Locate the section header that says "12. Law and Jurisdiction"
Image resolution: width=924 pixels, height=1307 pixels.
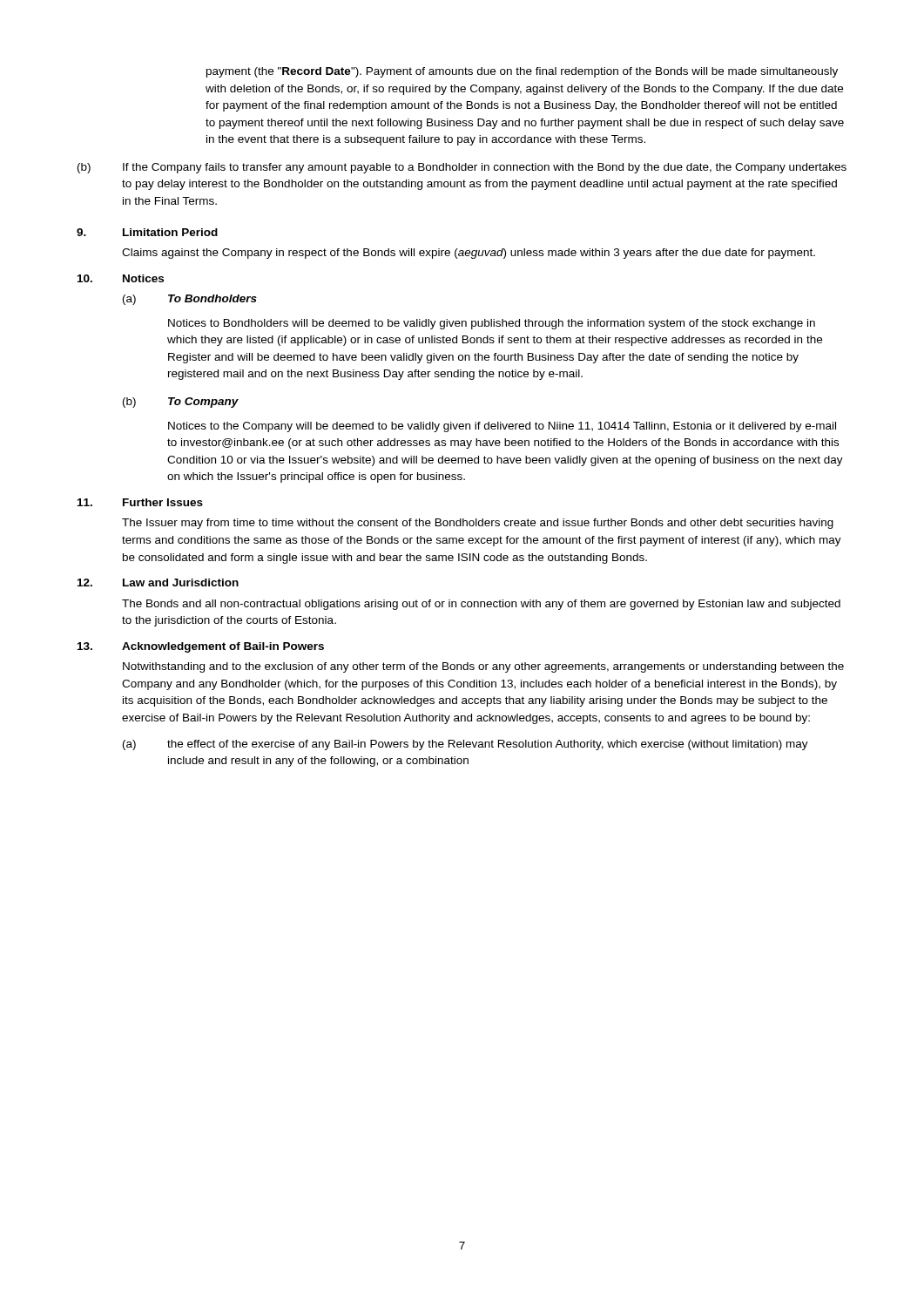[x=158, y=583]
